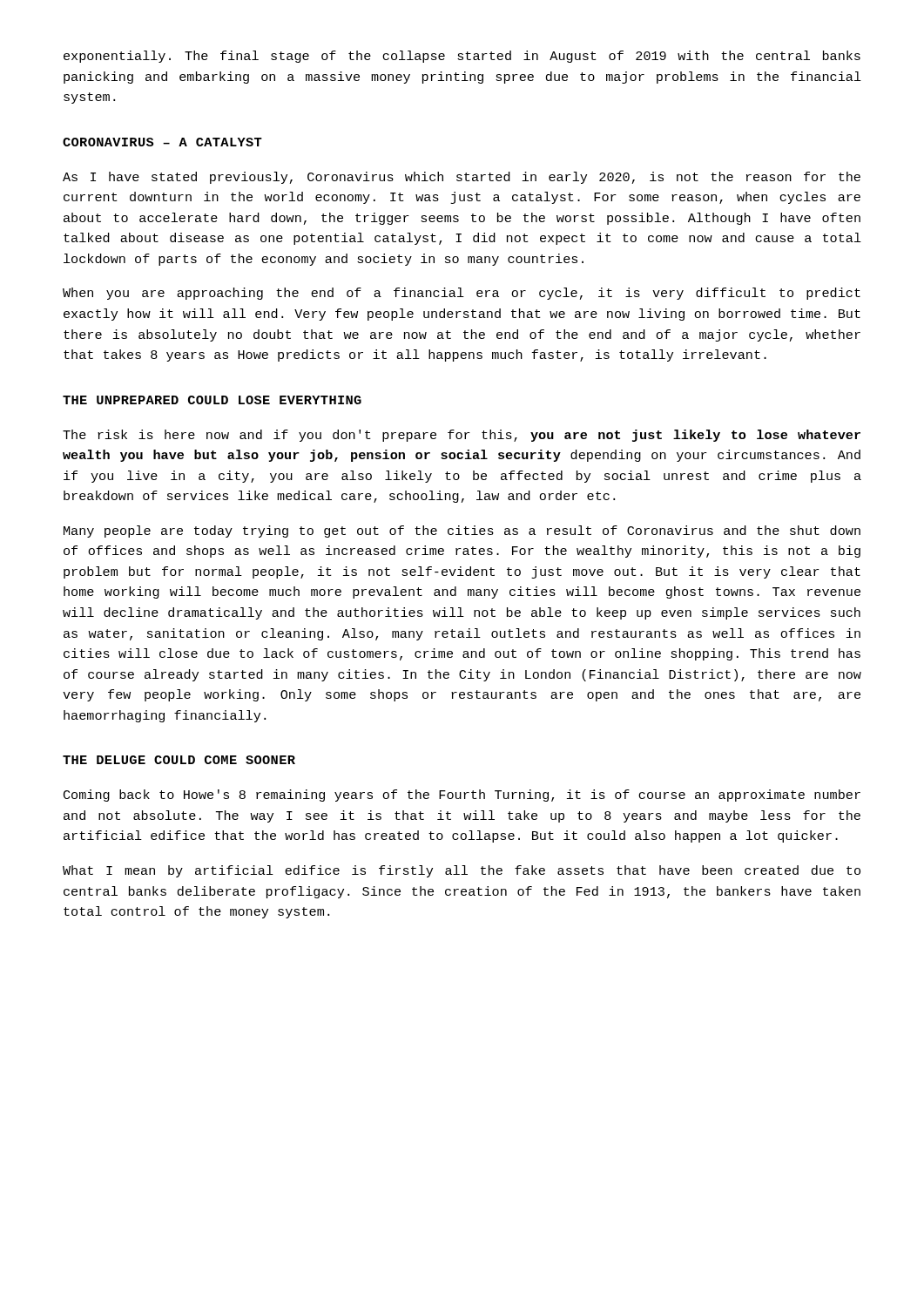Locate the block of text that opens with "As I have"

(462, 219)
